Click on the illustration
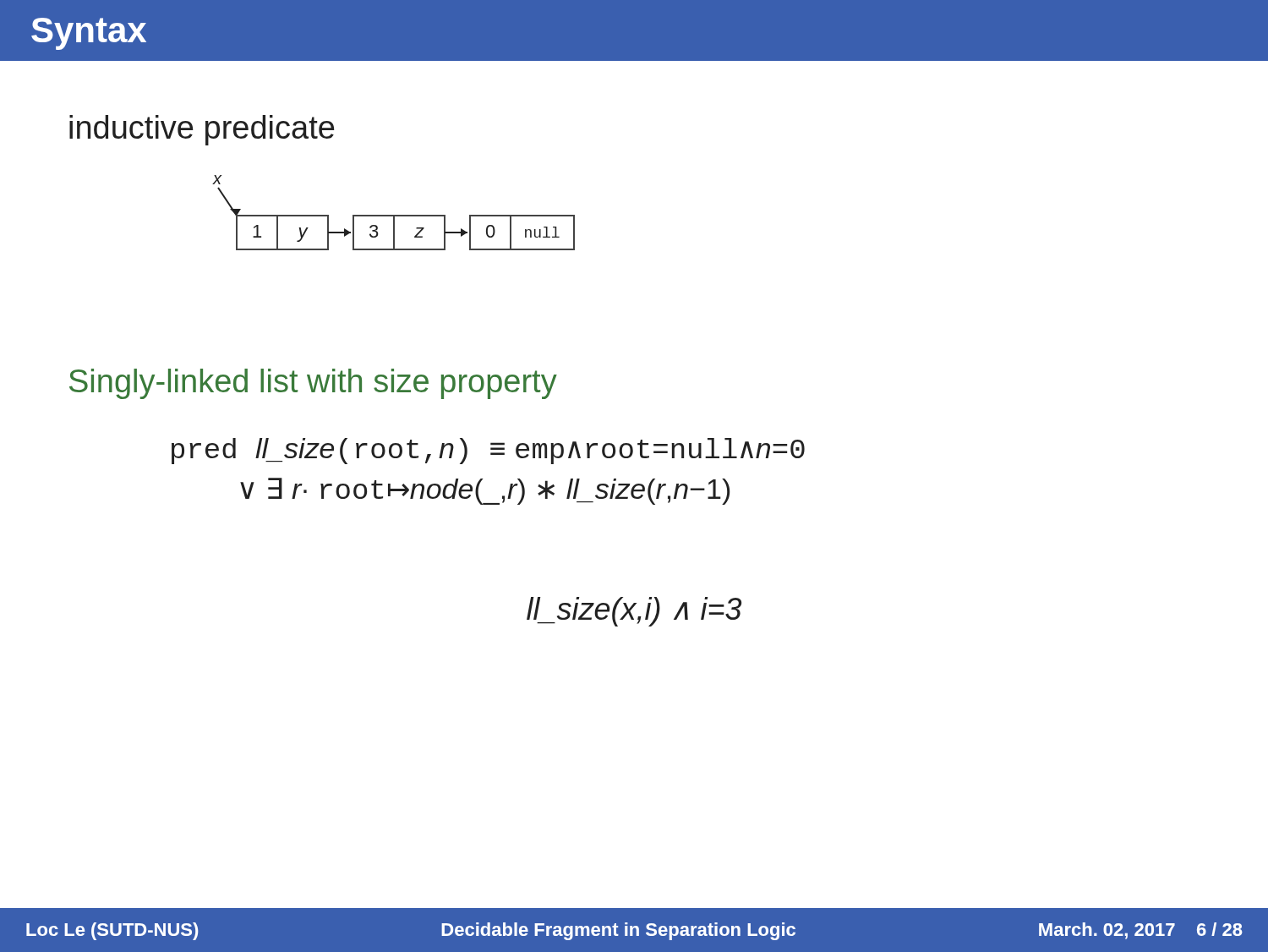Screen dimensions: 952x1268 pyautogui.click(x=406, y=226)
